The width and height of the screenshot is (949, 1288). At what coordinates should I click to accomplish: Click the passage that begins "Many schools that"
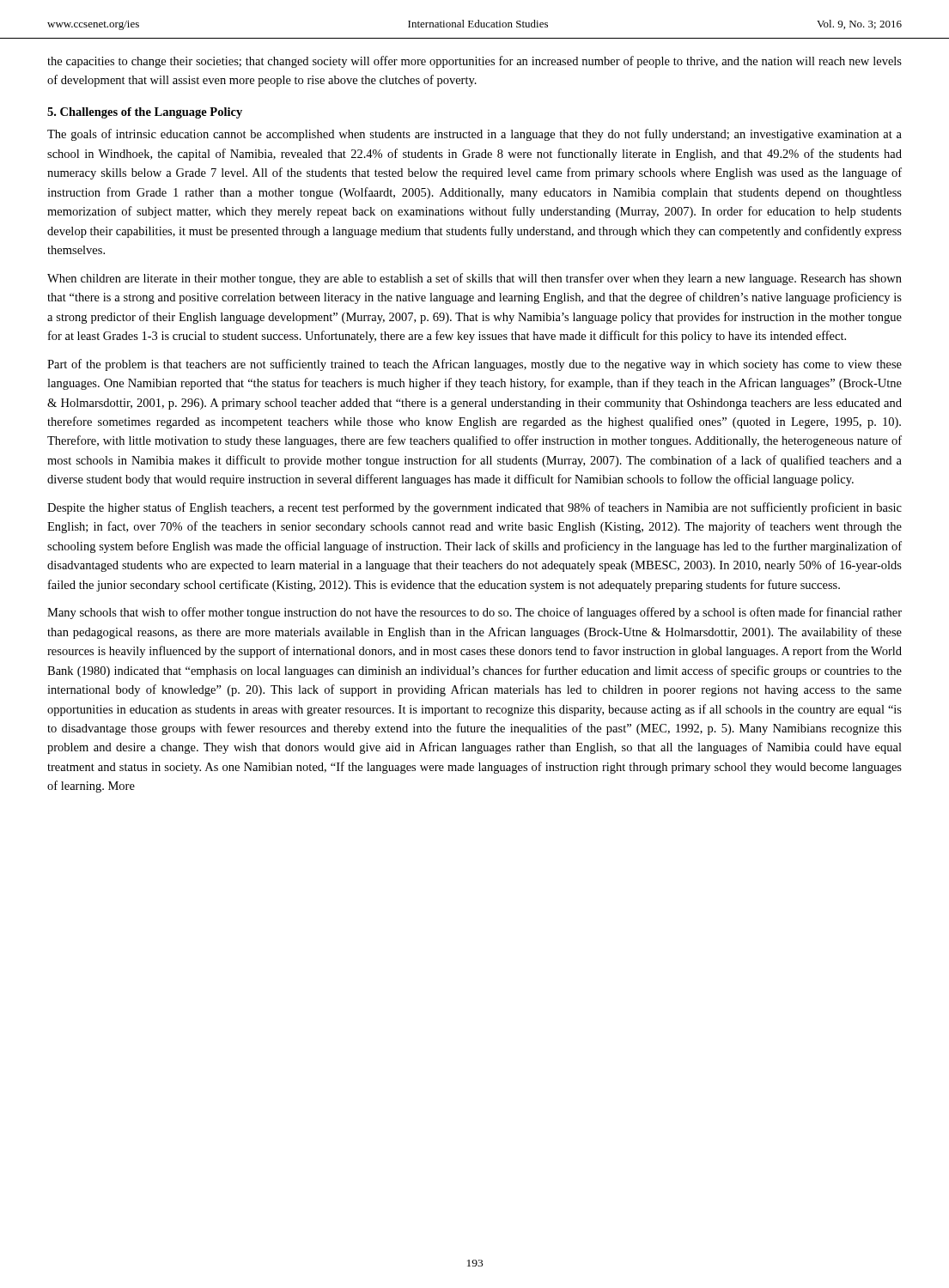coord(474,699)
